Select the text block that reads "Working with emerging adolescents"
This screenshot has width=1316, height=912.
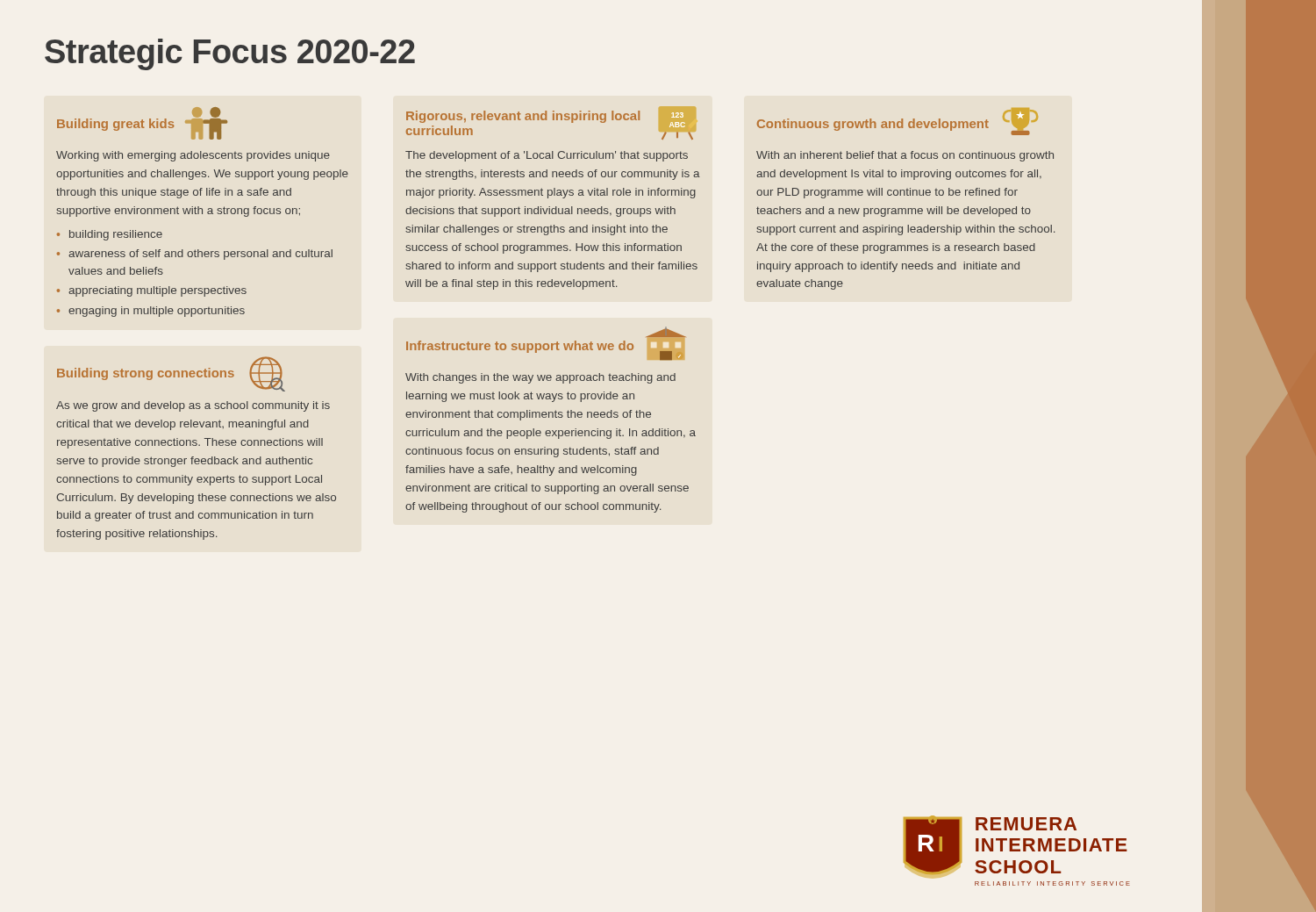(x=202, y=182)
